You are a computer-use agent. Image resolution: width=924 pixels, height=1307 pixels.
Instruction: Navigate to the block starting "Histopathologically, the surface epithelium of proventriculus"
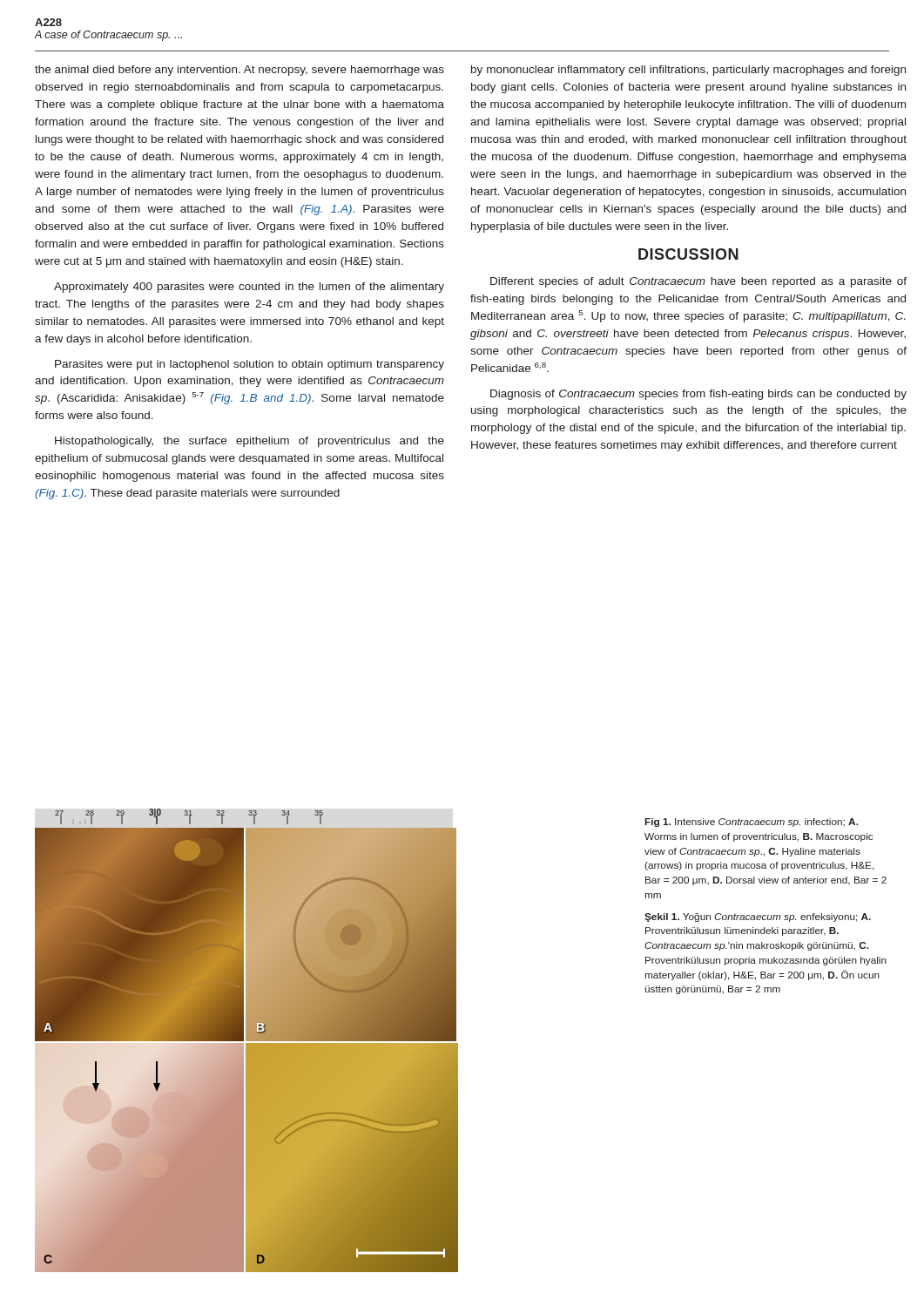pyautogui.click(x=240, y=467)
